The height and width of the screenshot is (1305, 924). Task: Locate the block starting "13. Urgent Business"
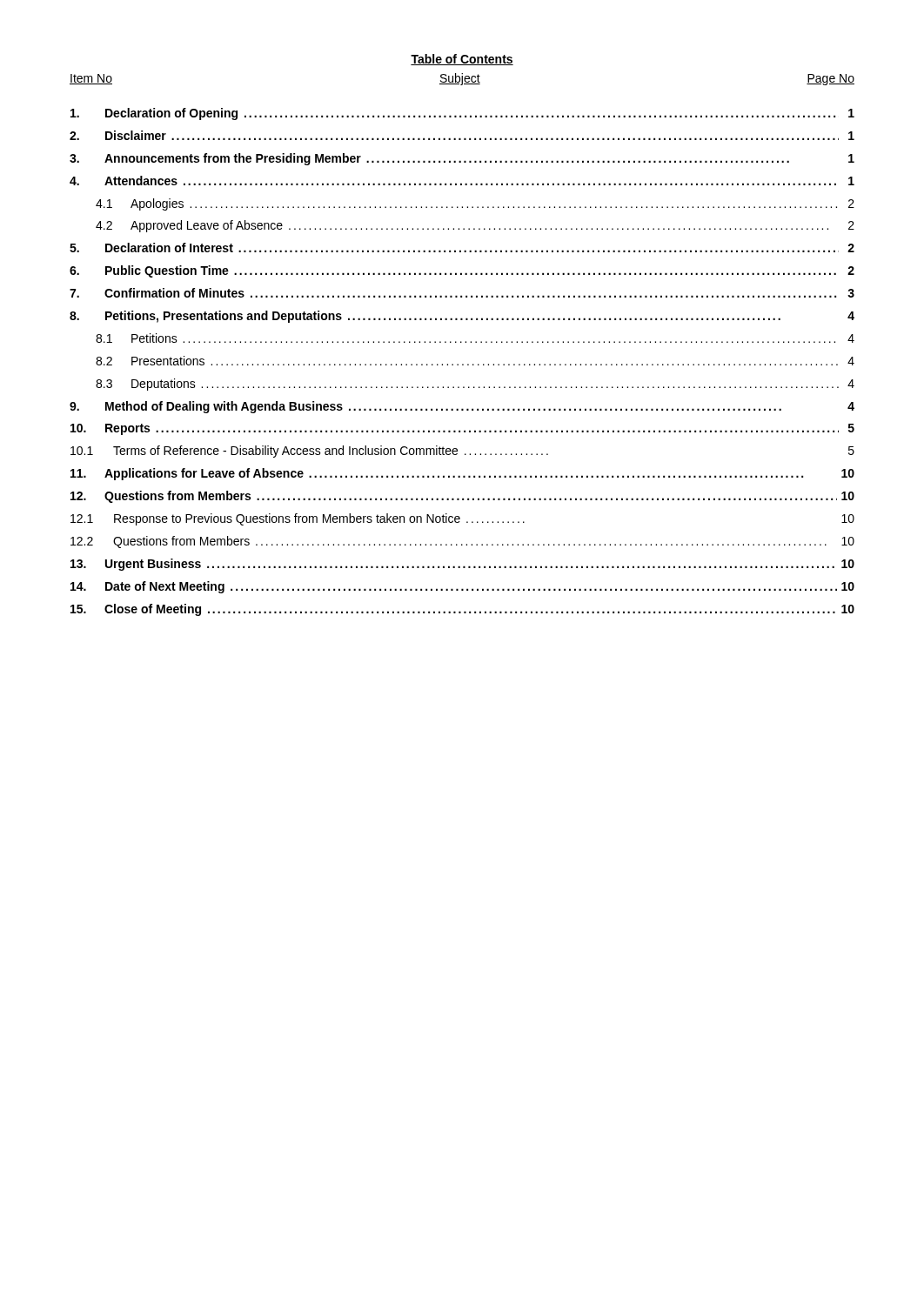click(x=462, y=564)
